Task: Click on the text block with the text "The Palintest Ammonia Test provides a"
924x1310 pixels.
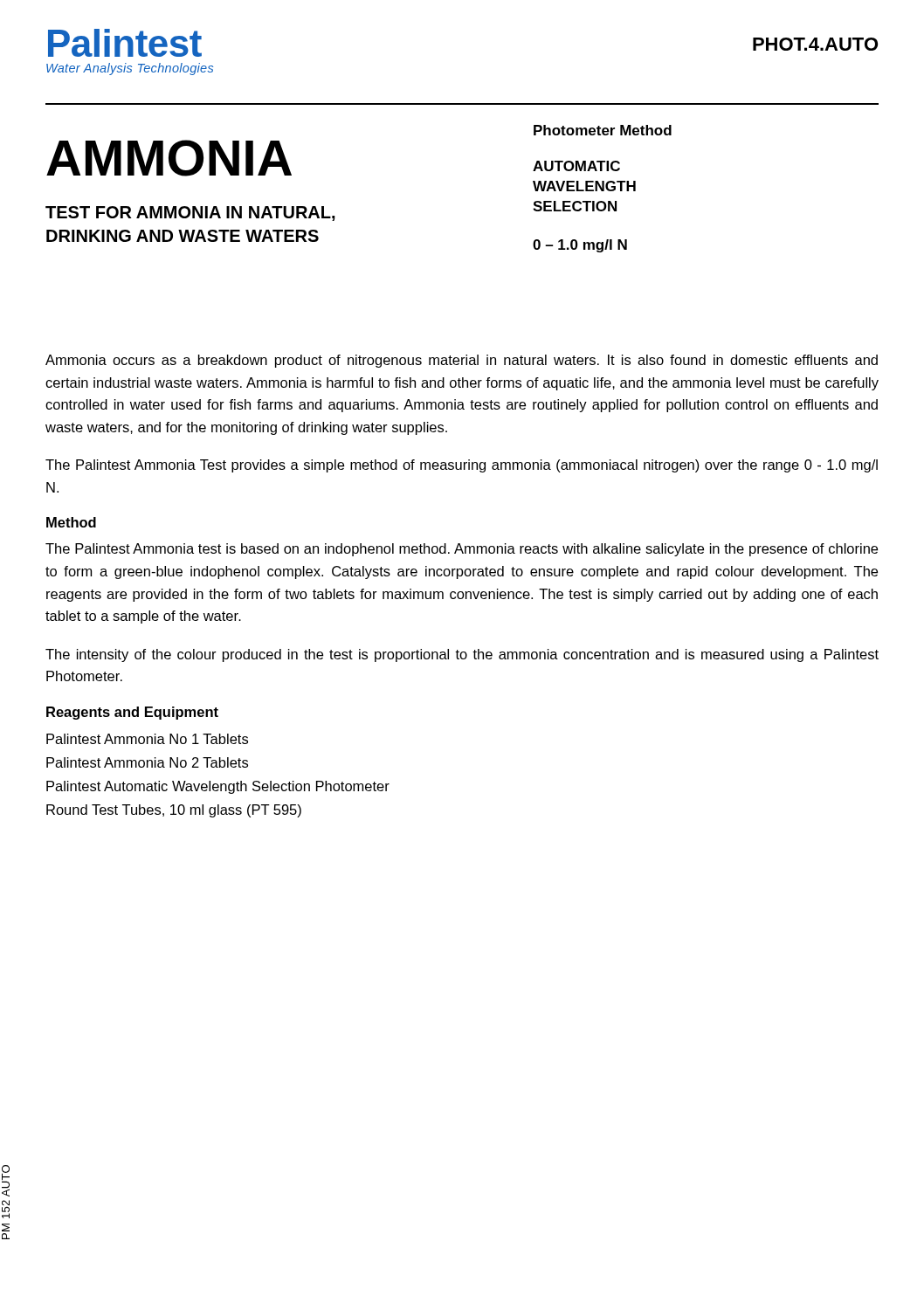Action: pyautogui.click(x=462, y=476)
